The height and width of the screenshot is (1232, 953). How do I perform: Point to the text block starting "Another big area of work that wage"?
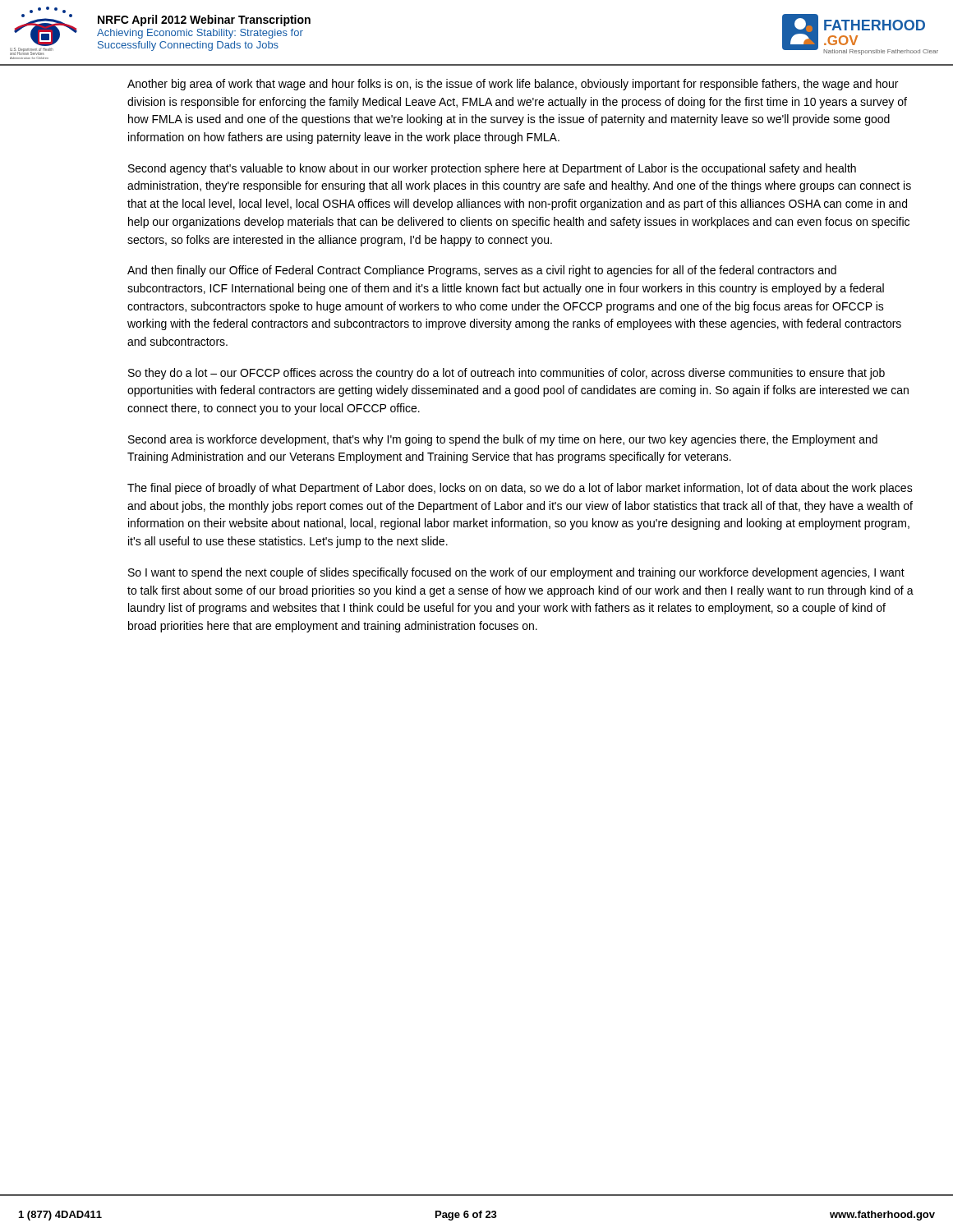(x=517, y=111)
